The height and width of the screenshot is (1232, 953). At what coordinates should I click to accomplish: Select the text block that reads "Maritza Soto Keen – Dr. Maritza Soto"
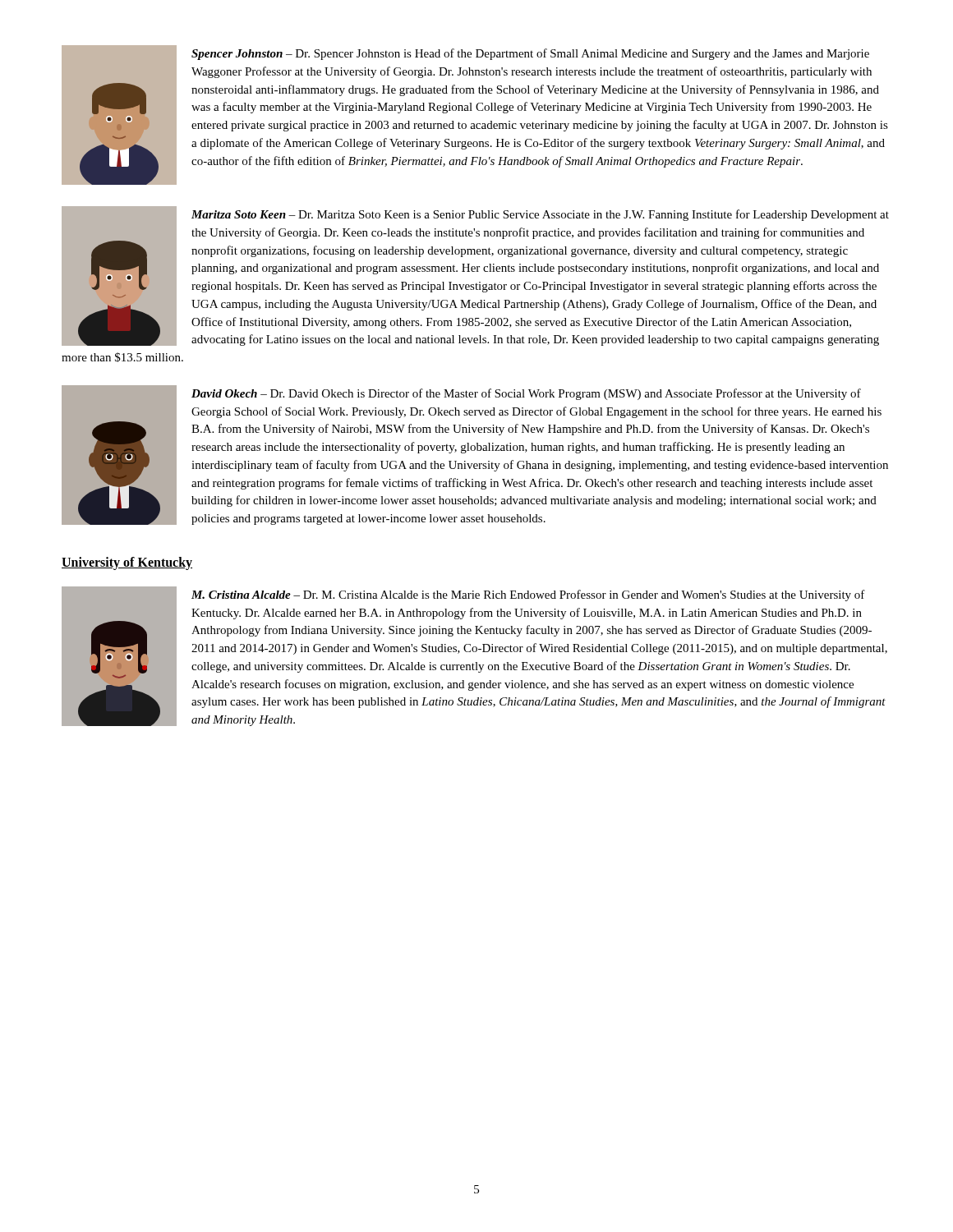(x=476, y=287)
